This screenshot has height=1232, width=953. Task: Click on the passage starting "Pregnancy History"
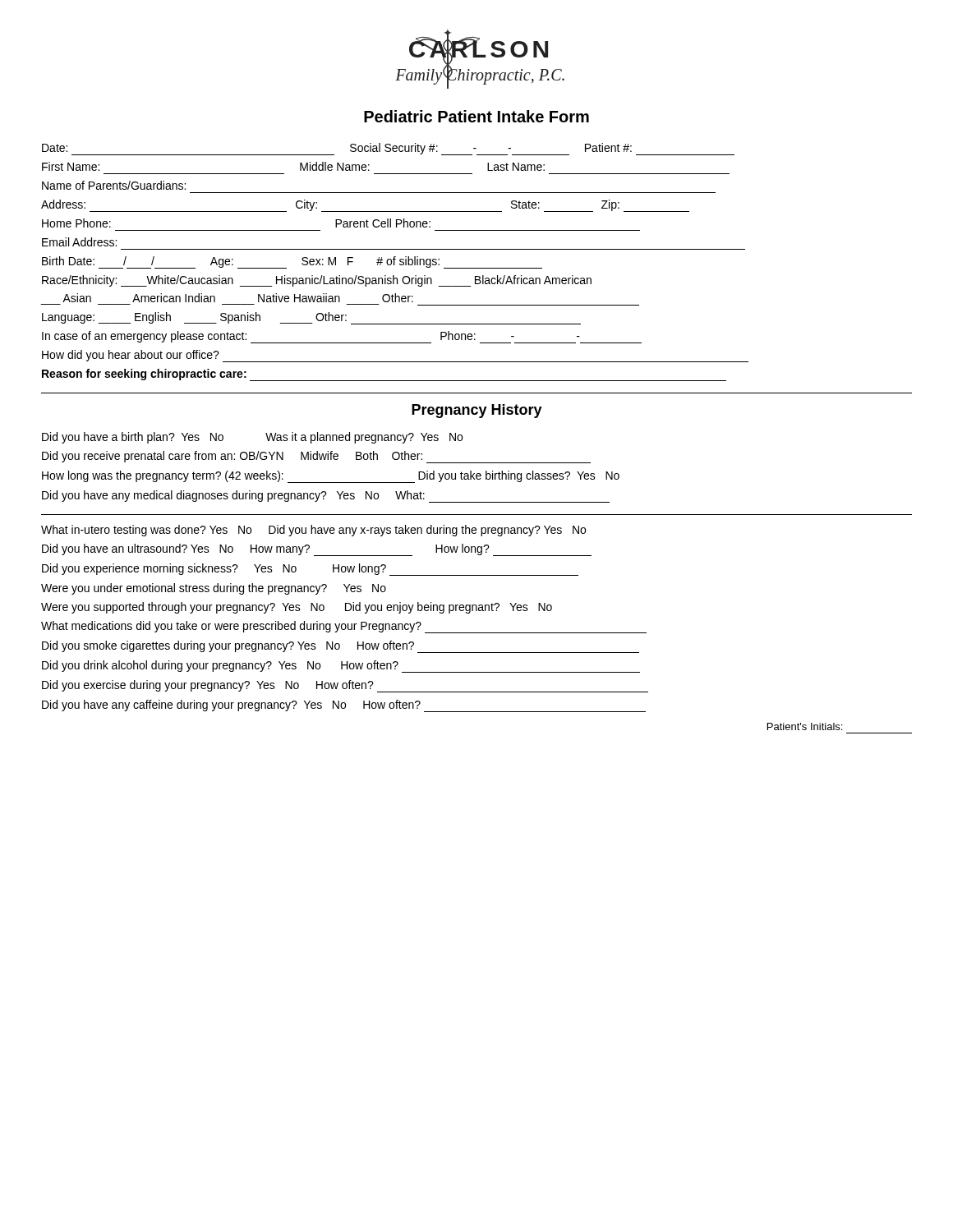pos(476,410)
